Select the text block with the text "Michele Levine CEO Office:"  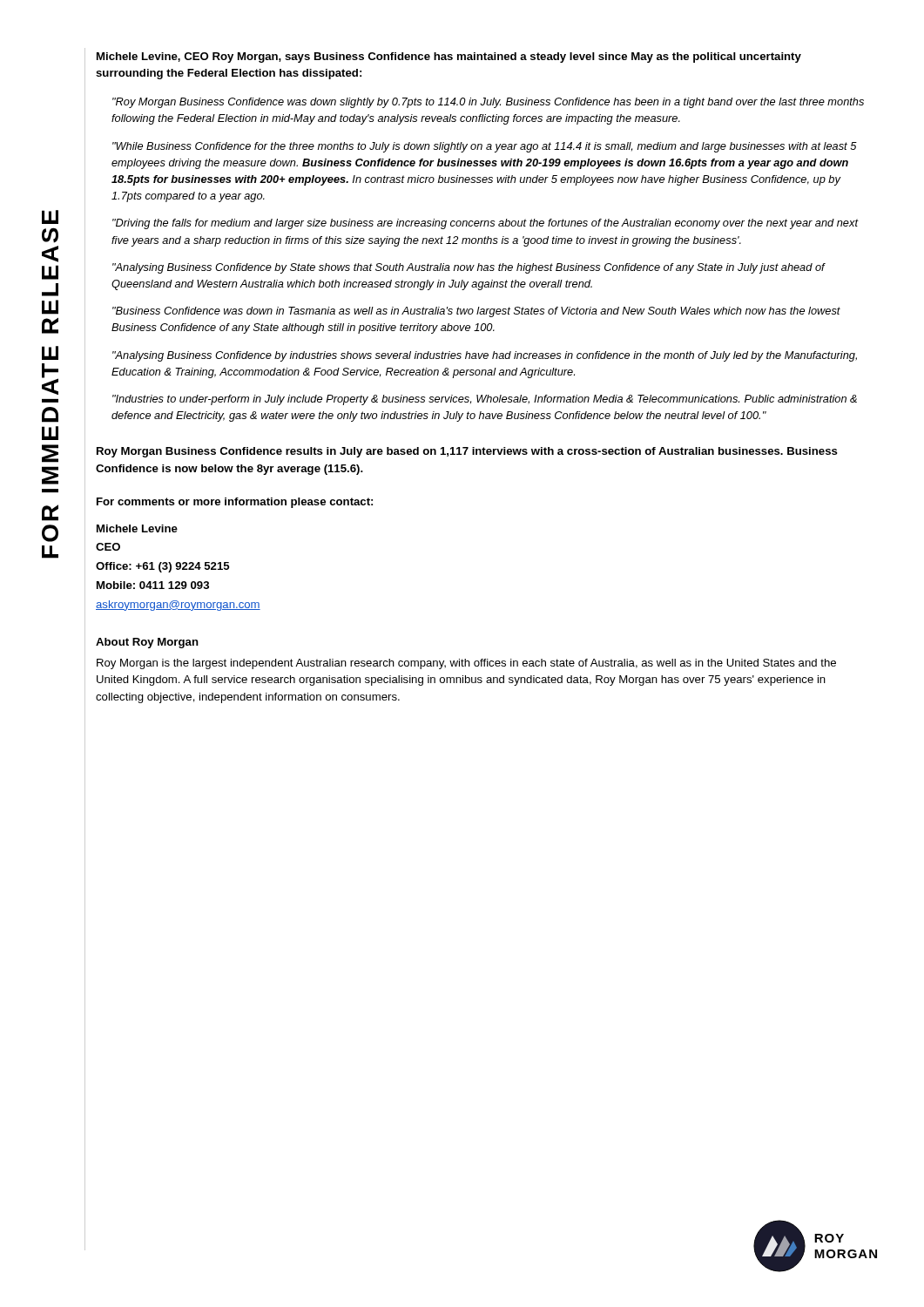tap(178, 566)
